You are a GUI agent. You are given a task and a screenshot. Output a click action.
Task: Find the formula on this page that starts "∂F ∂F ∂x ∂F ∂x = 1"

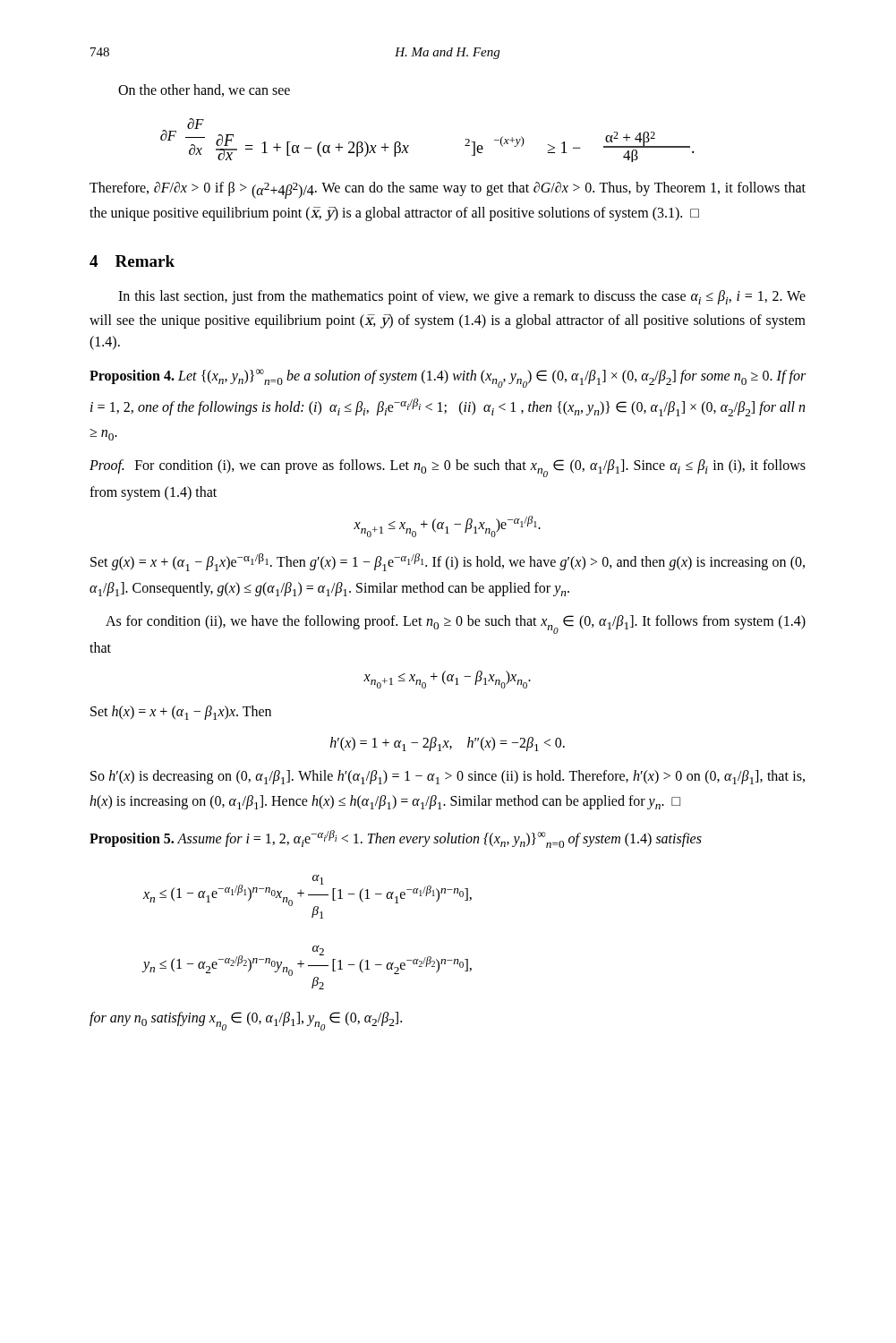tap(448, 137)
